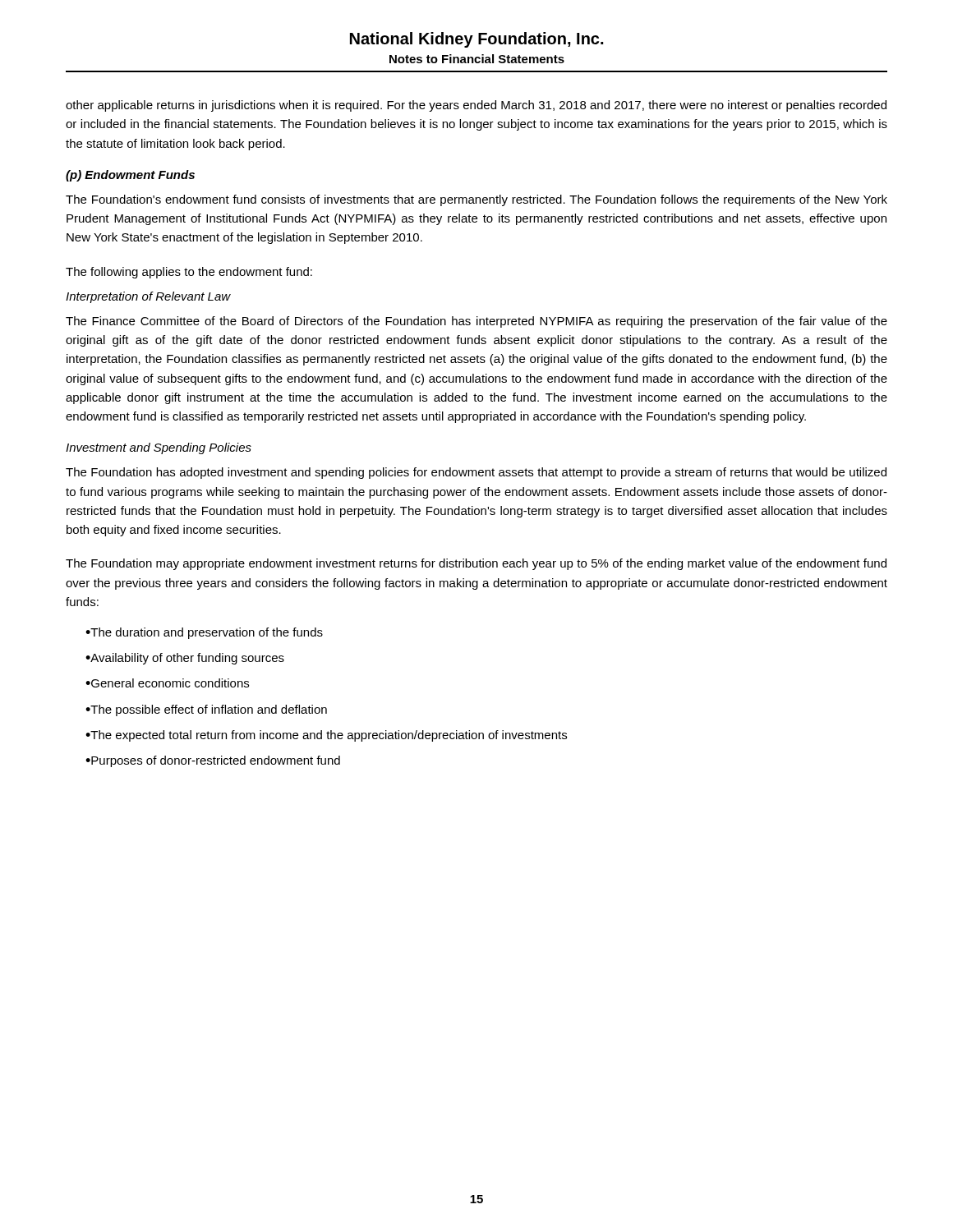Viewport: 953px width, 1232px height.
Task: Select the block starting "• The expected total return from income and"
Action: point(476,735)
